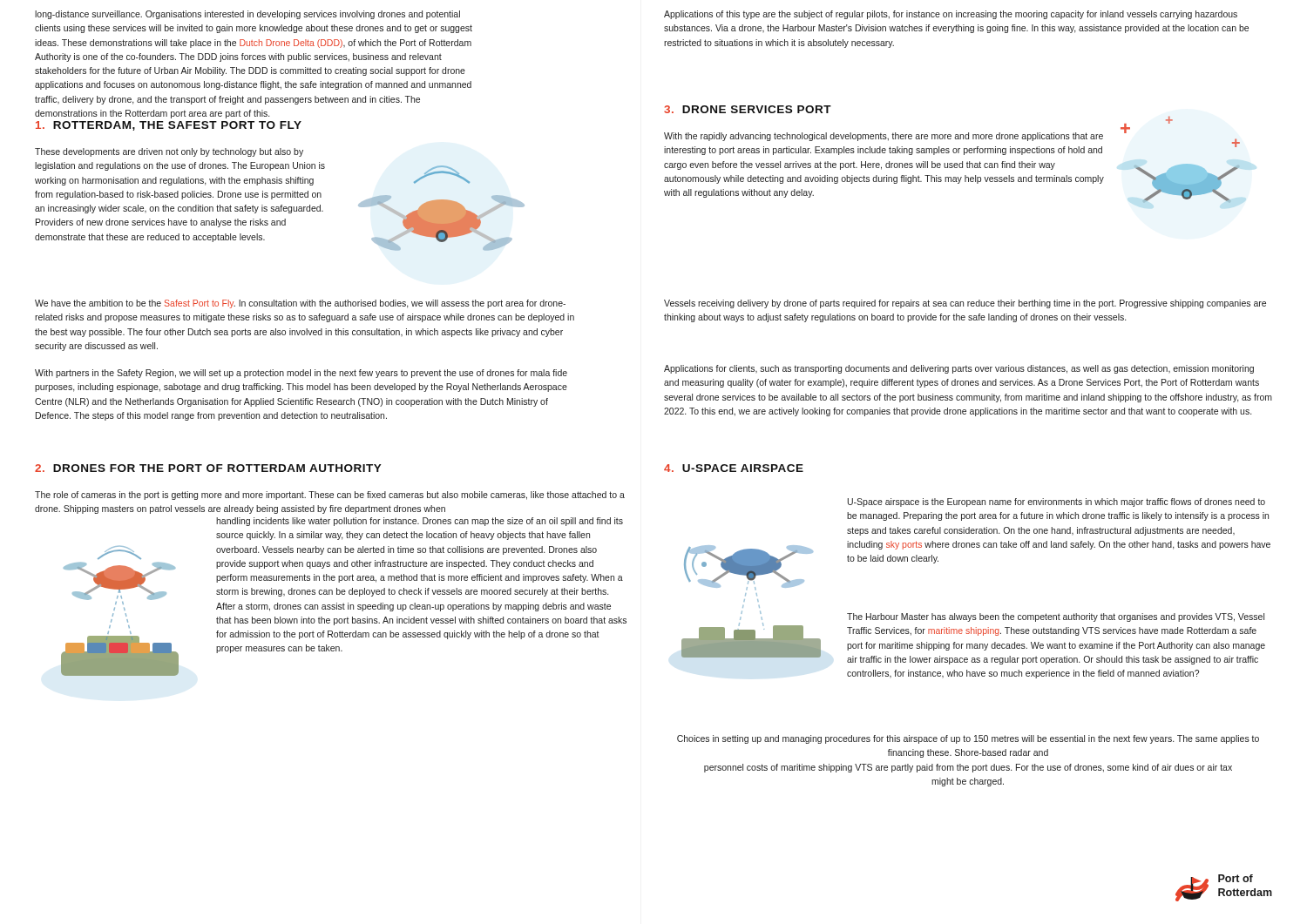Click the passage that begins "Applications for clients, such as"
The image size is (1307, 924).
pos(968,390)
